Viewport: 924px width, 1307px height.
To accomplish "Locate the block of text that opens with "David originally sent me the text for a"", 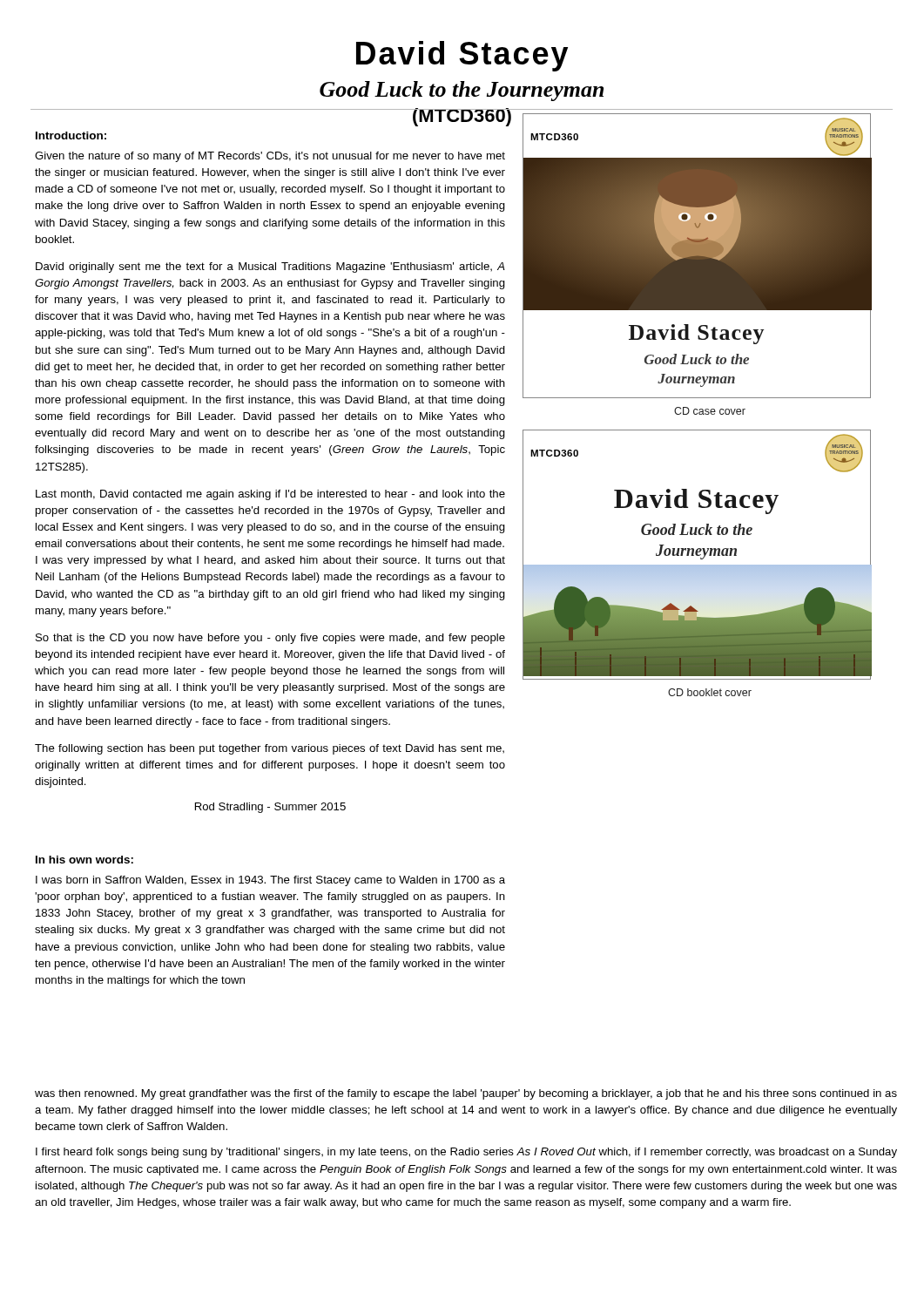I will (x=270, y=366).
